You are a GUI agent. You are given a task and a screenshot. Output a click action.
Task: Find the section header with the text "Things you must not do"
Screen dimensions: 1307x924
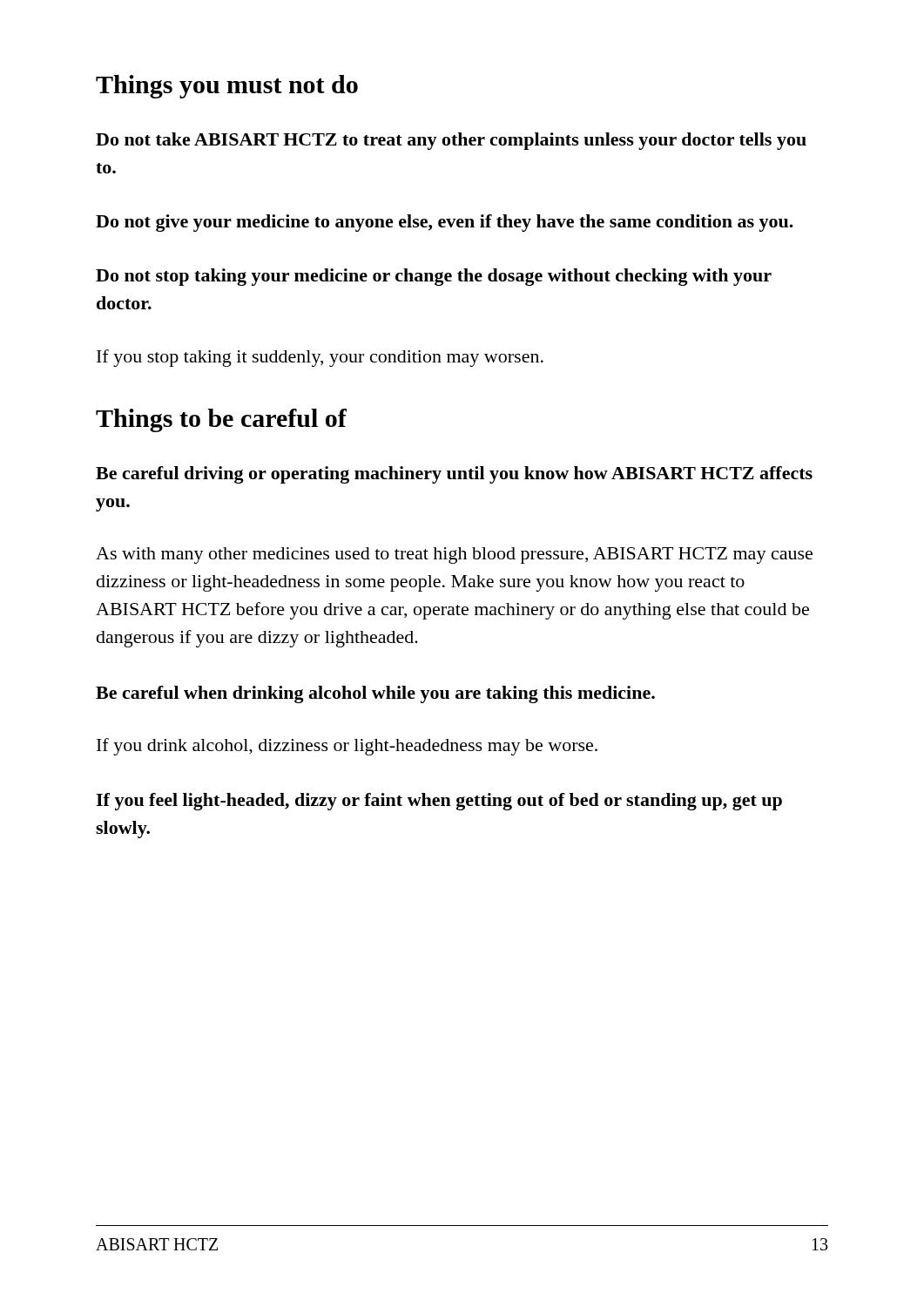tap(227, 84)
